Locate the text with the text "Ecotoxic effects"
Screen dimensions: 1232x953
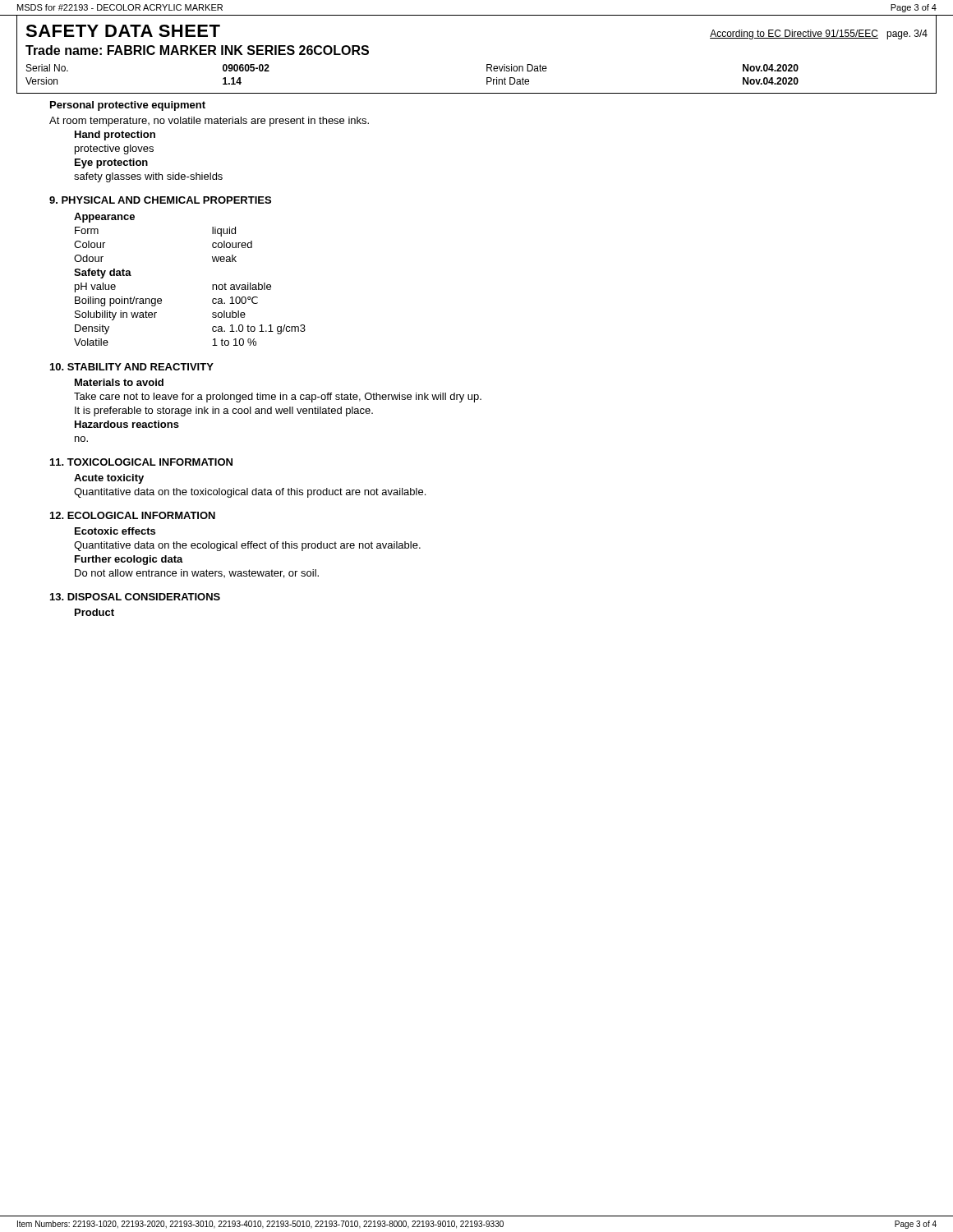pos(115,531)
